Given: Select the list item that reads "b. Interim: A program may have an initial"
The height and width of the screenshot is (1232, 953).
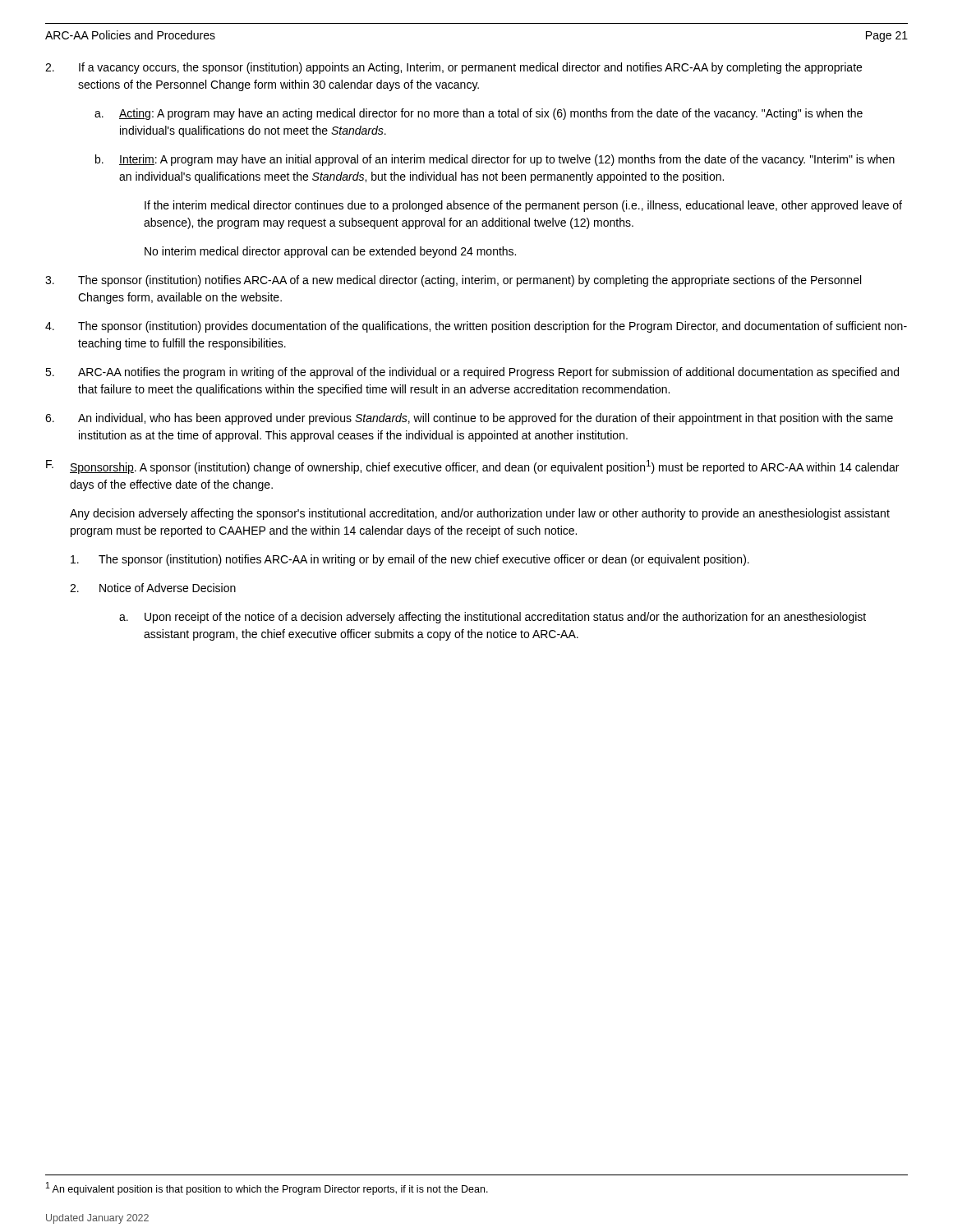Looking at the screenshot, I should pyautogui.click(x=501, y=168).
